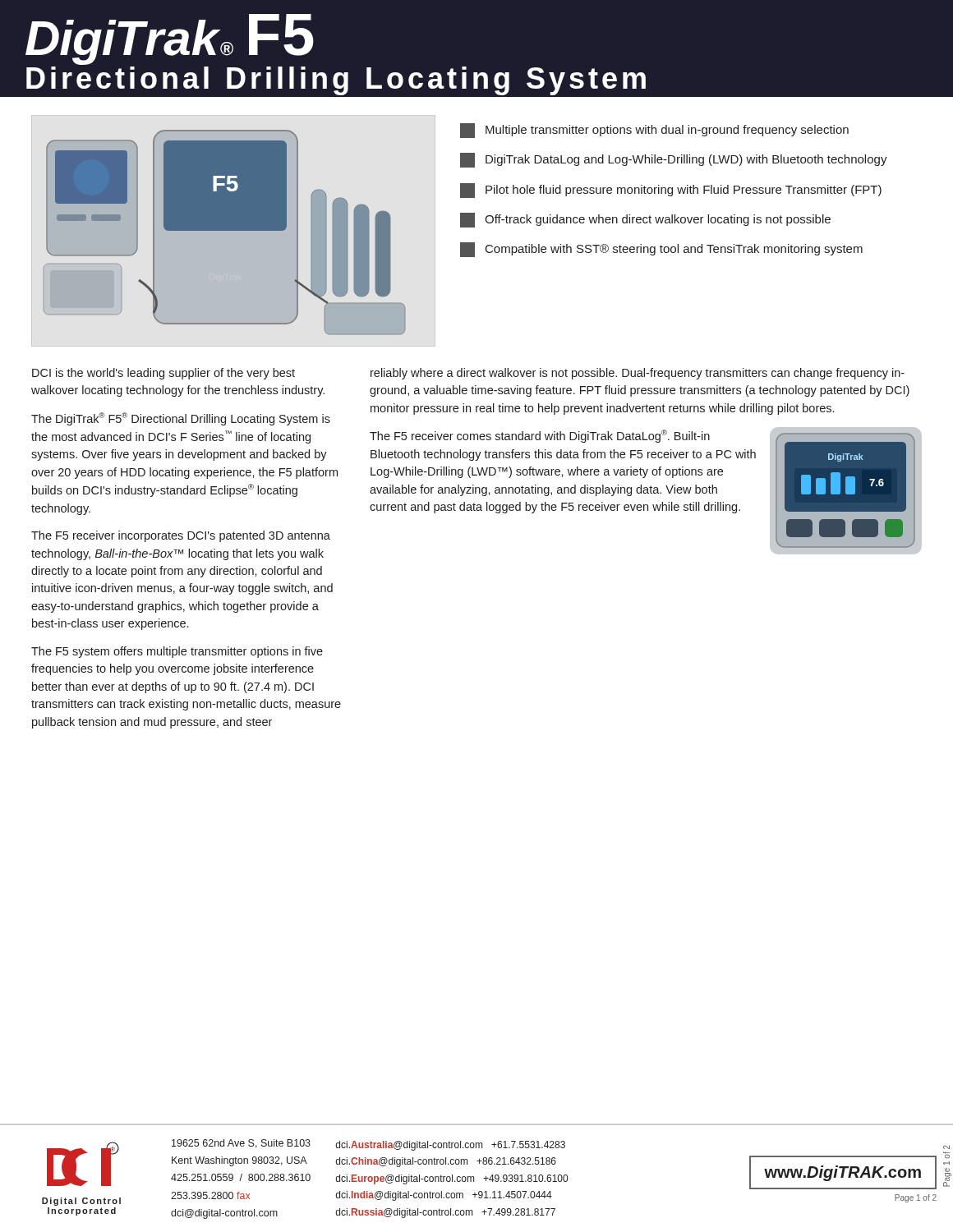Locate the text block starting "Pilot hole fluid pressure monitoring with"
The image size is (953, 1232).
(671, 189)
